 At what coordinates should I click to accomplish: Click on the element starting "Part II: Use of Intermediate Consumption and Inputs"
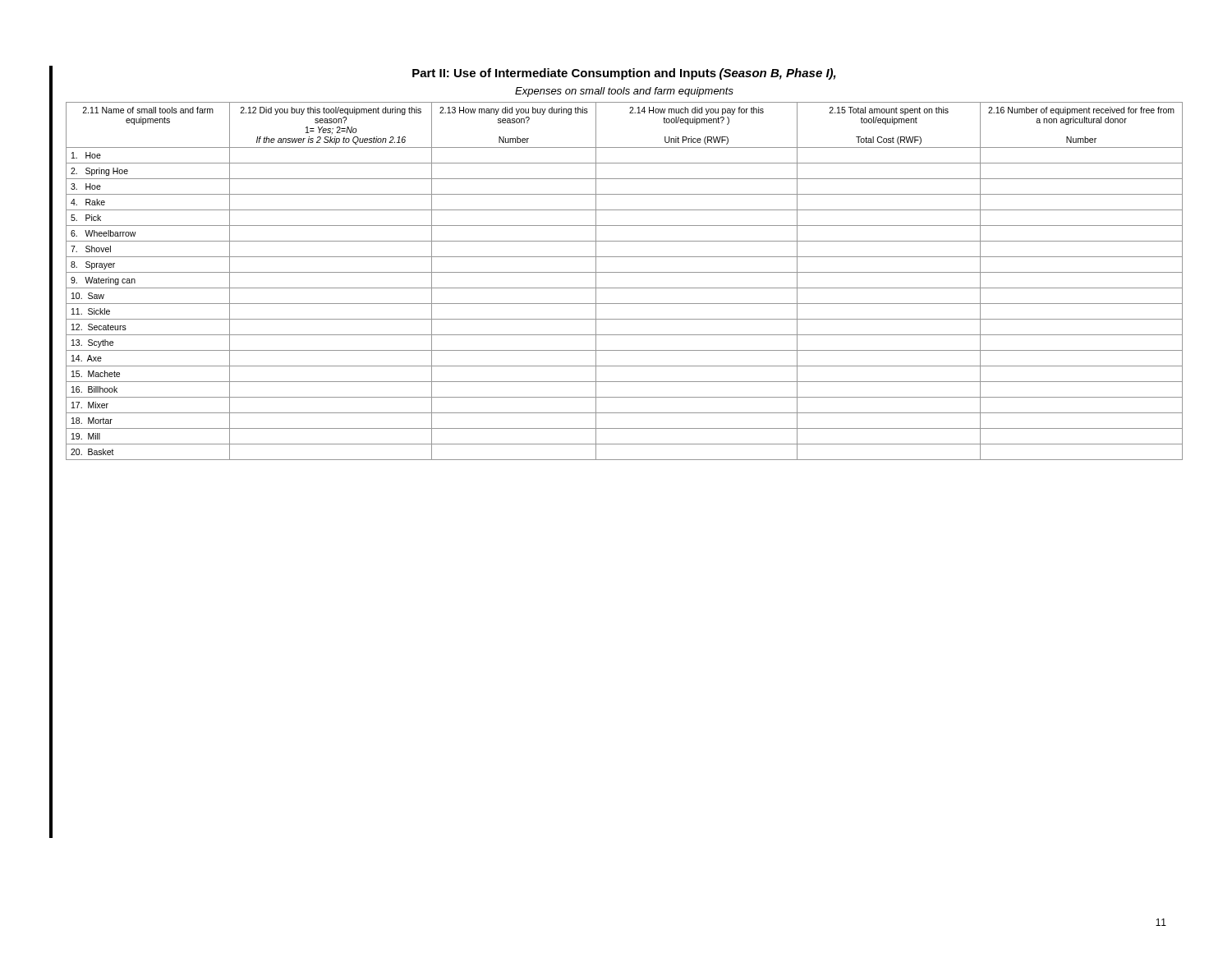624,73
